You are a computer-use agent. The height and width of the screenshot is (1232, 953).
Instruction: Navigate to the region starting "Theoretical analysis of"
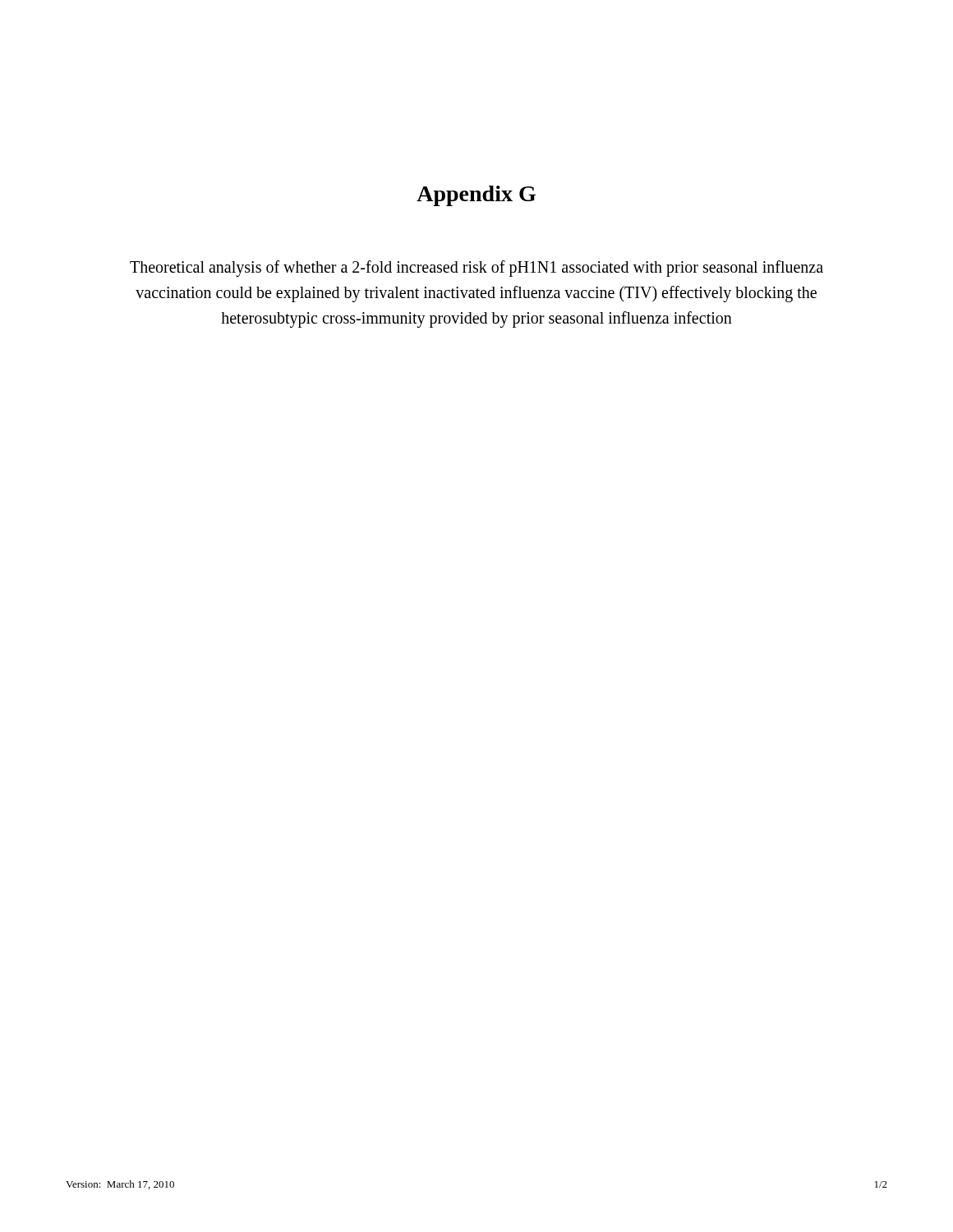pyautogui.click(x=476, y=292)
